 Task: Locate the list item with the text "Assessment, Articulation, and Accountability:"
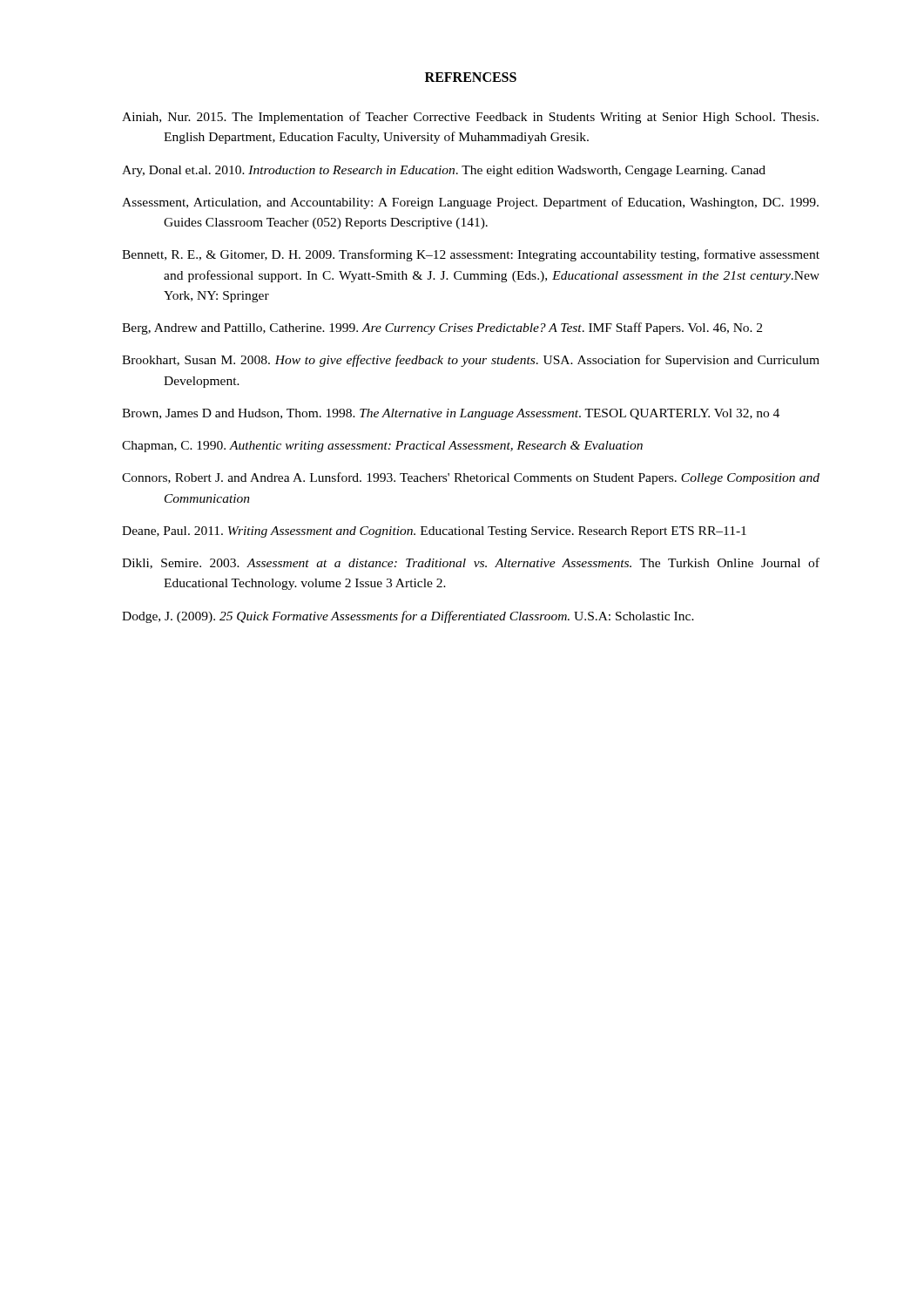point(471,212)
